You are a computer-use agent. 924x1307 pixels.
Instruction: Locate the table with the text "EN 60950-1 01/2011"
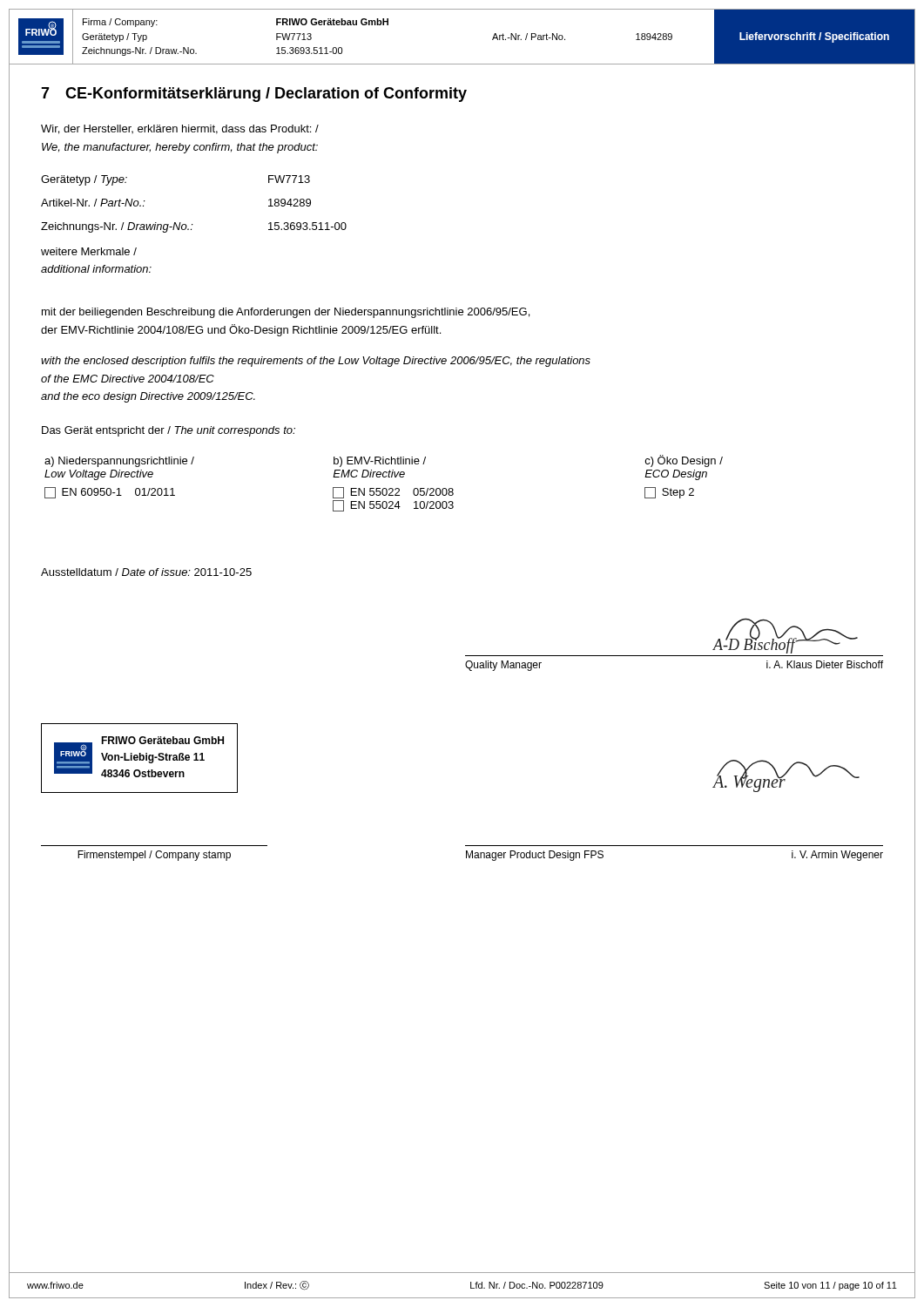tap(462, 483)
